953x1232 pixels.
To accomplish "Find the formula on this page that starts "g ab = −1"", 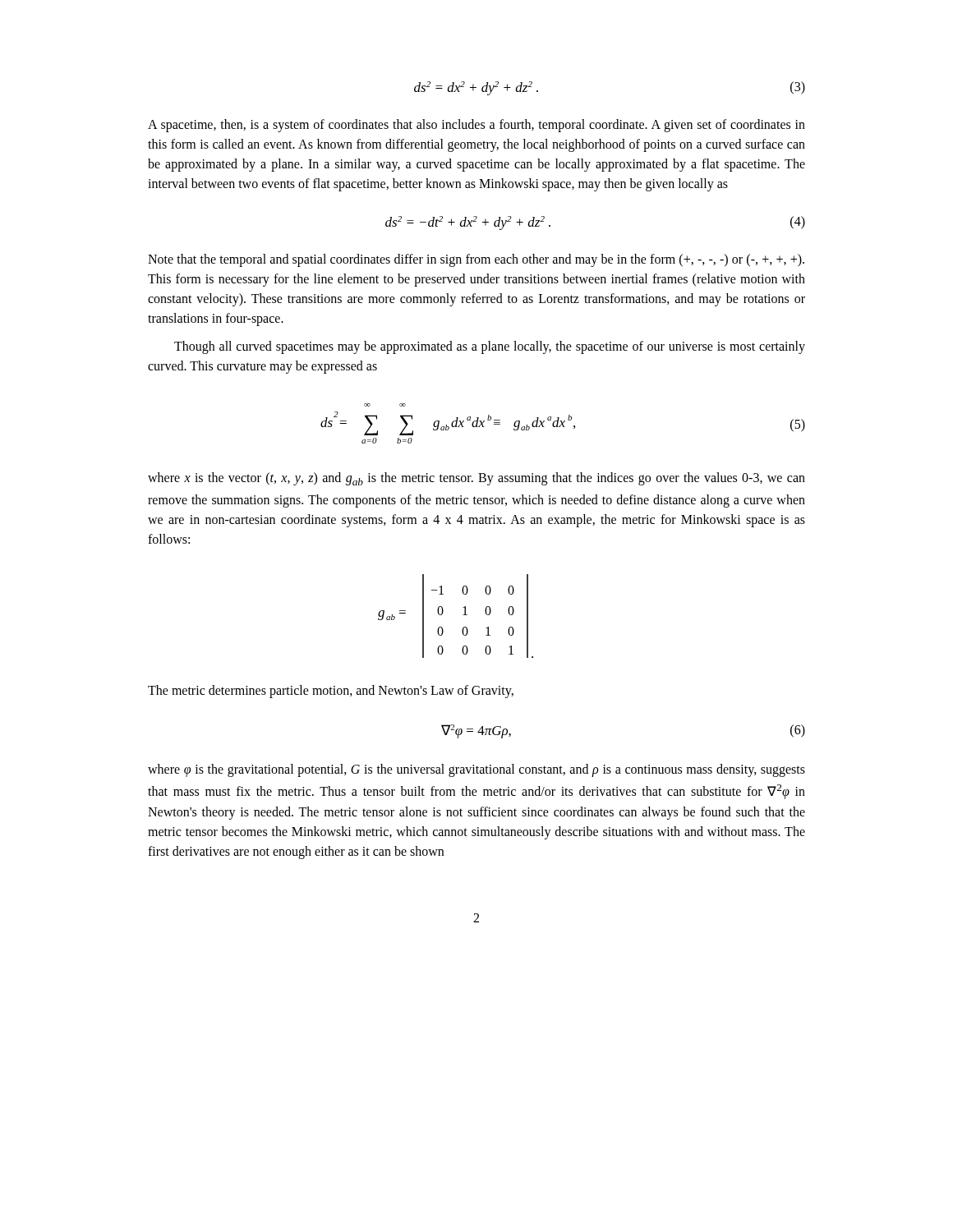I will point(476,615).
